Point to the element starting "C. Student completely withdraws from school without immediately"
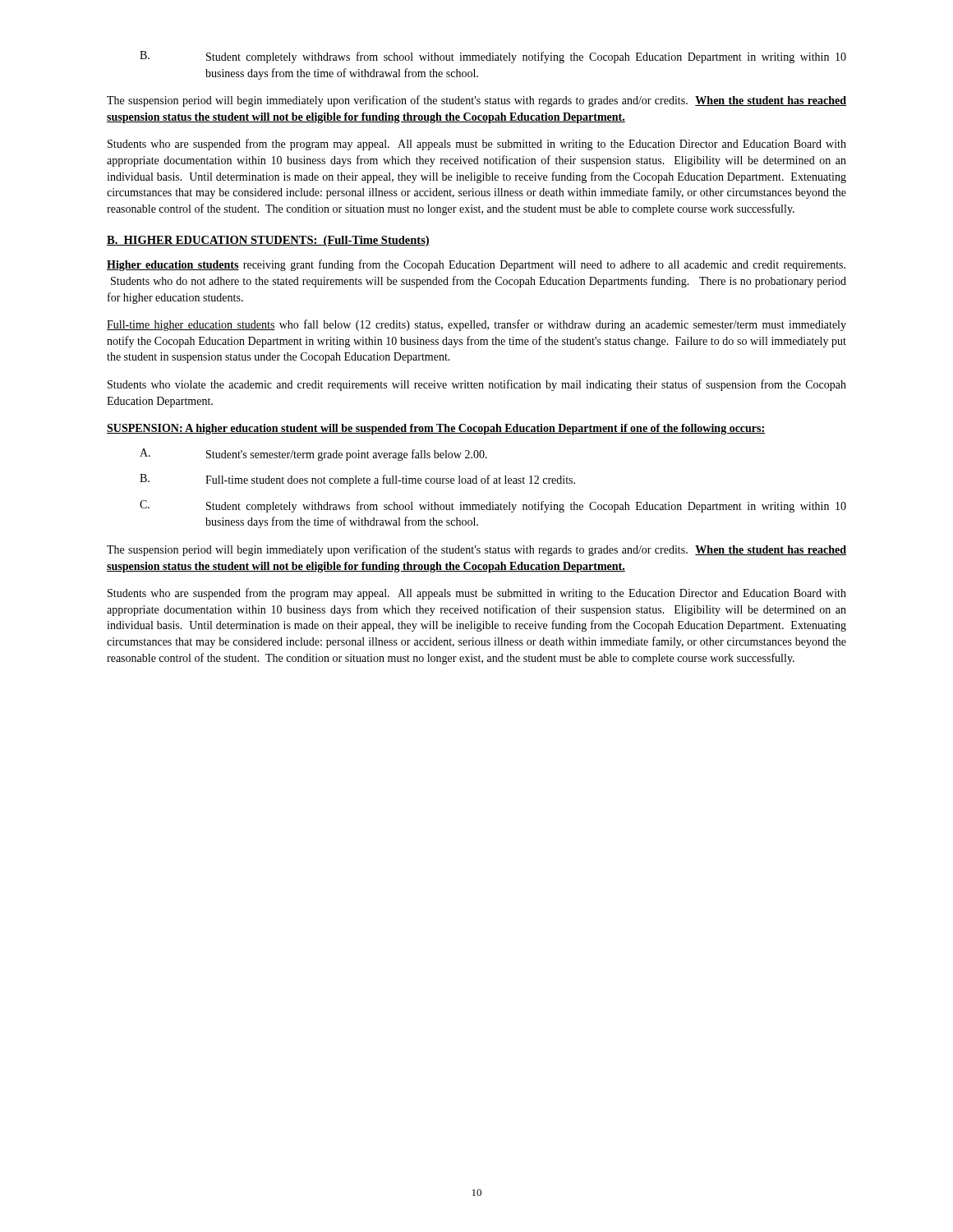The image size is (953, 1232). tap(476, 515)
